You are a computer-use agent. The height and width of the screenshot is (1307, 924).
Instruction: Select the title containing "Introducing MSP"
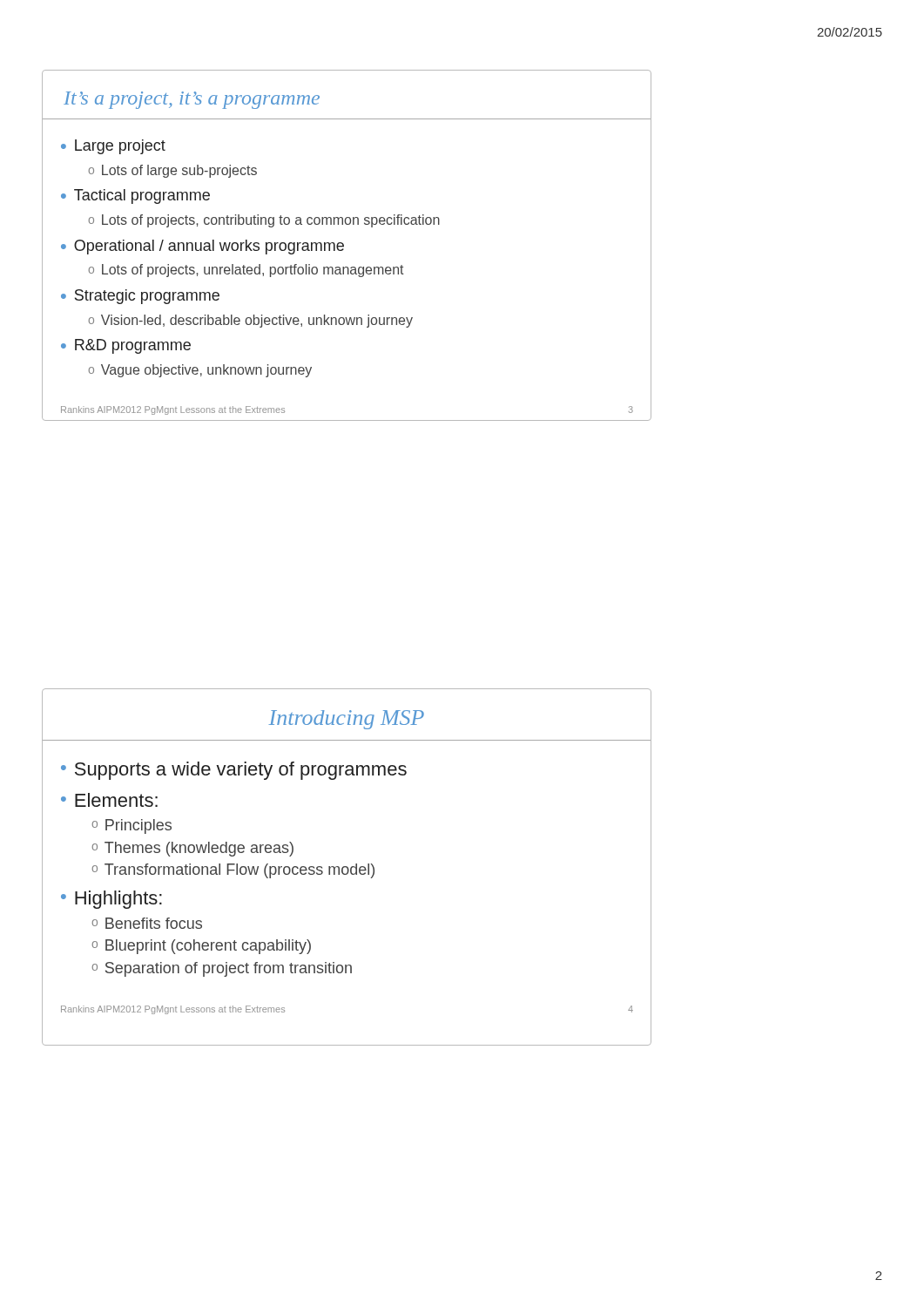[x=347, y=718]
